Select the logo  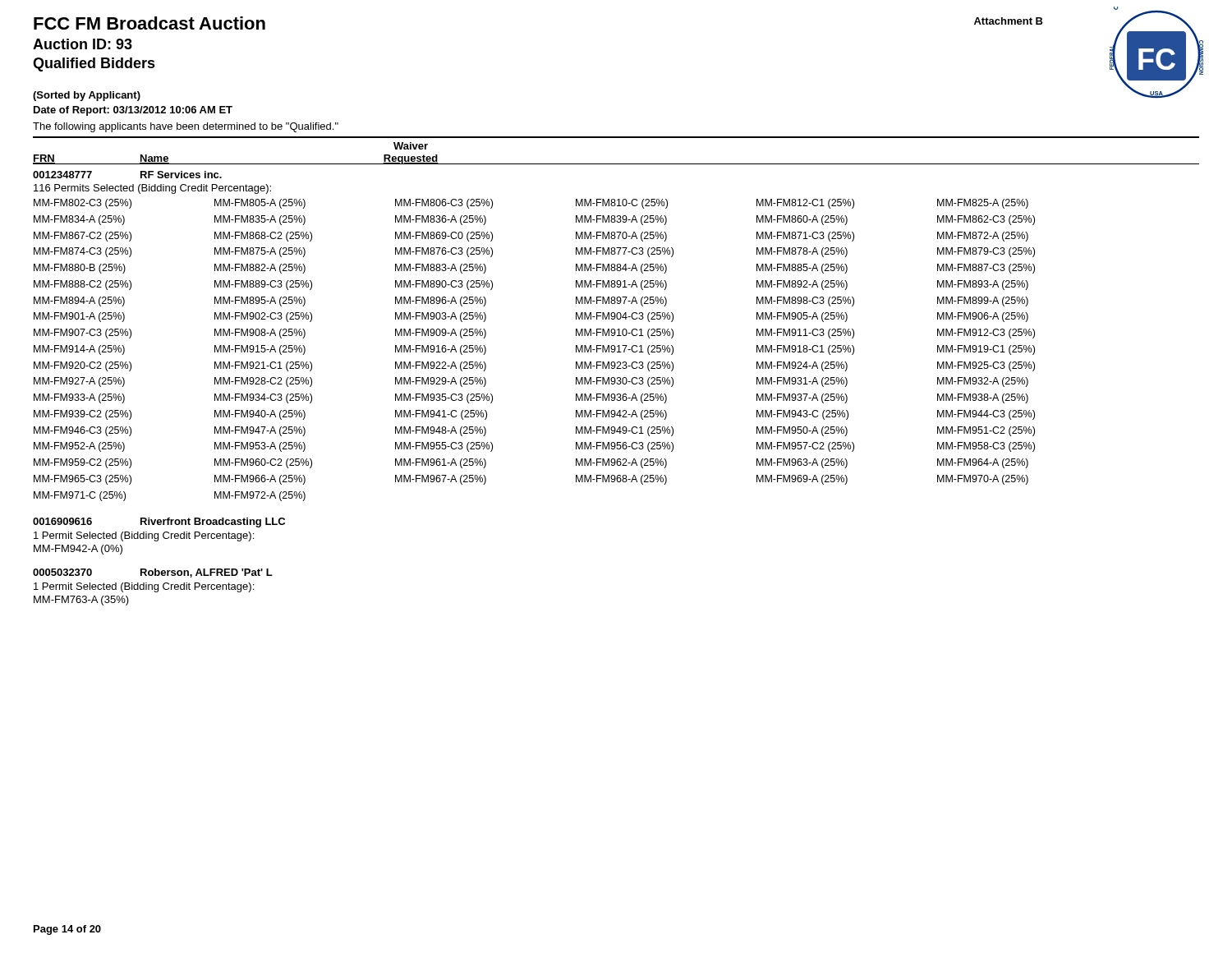click(x=1156, y=54)
